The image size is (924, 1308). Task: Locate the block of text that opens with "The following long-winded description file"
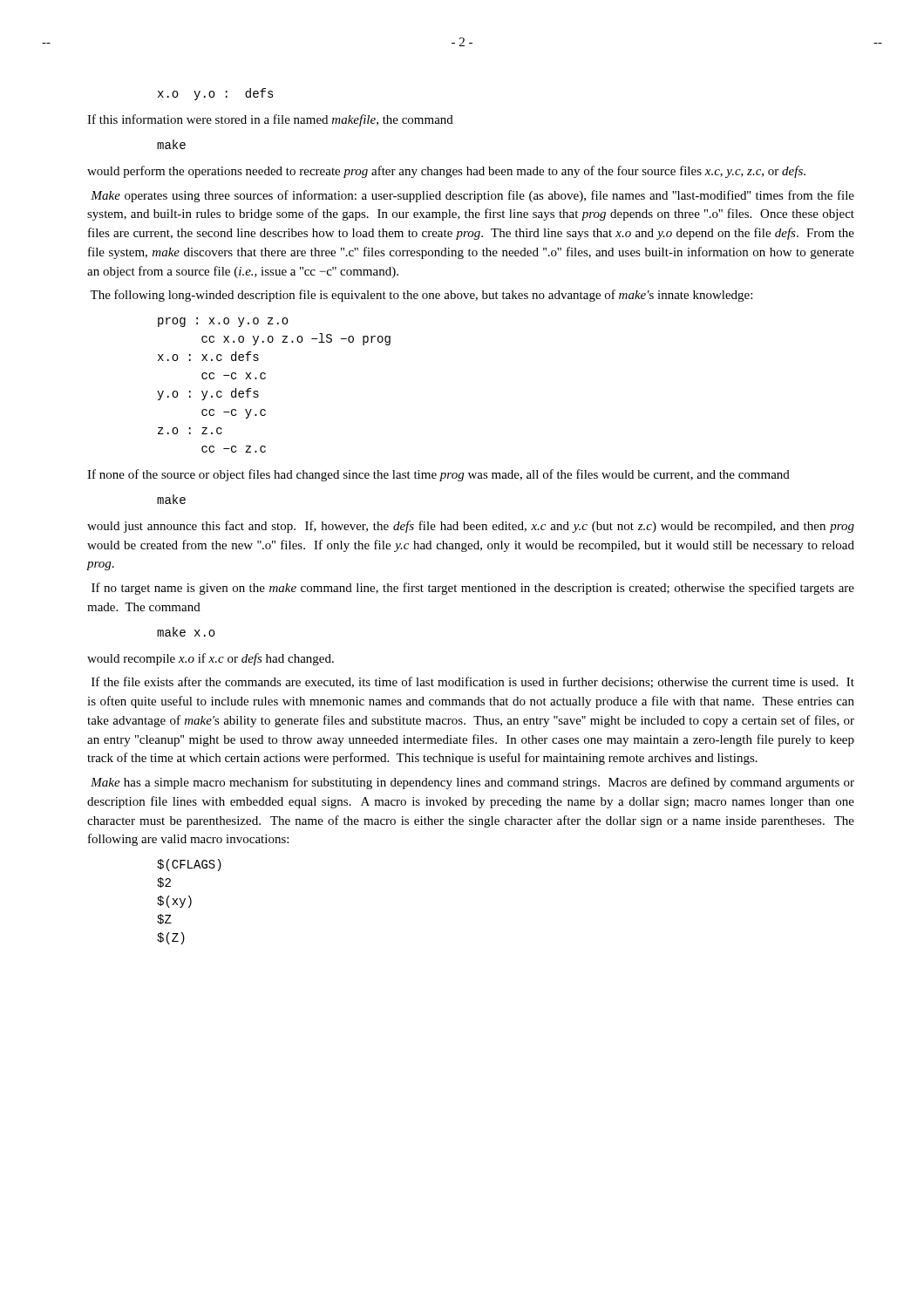pyautogui.click(x=420, y=295)
